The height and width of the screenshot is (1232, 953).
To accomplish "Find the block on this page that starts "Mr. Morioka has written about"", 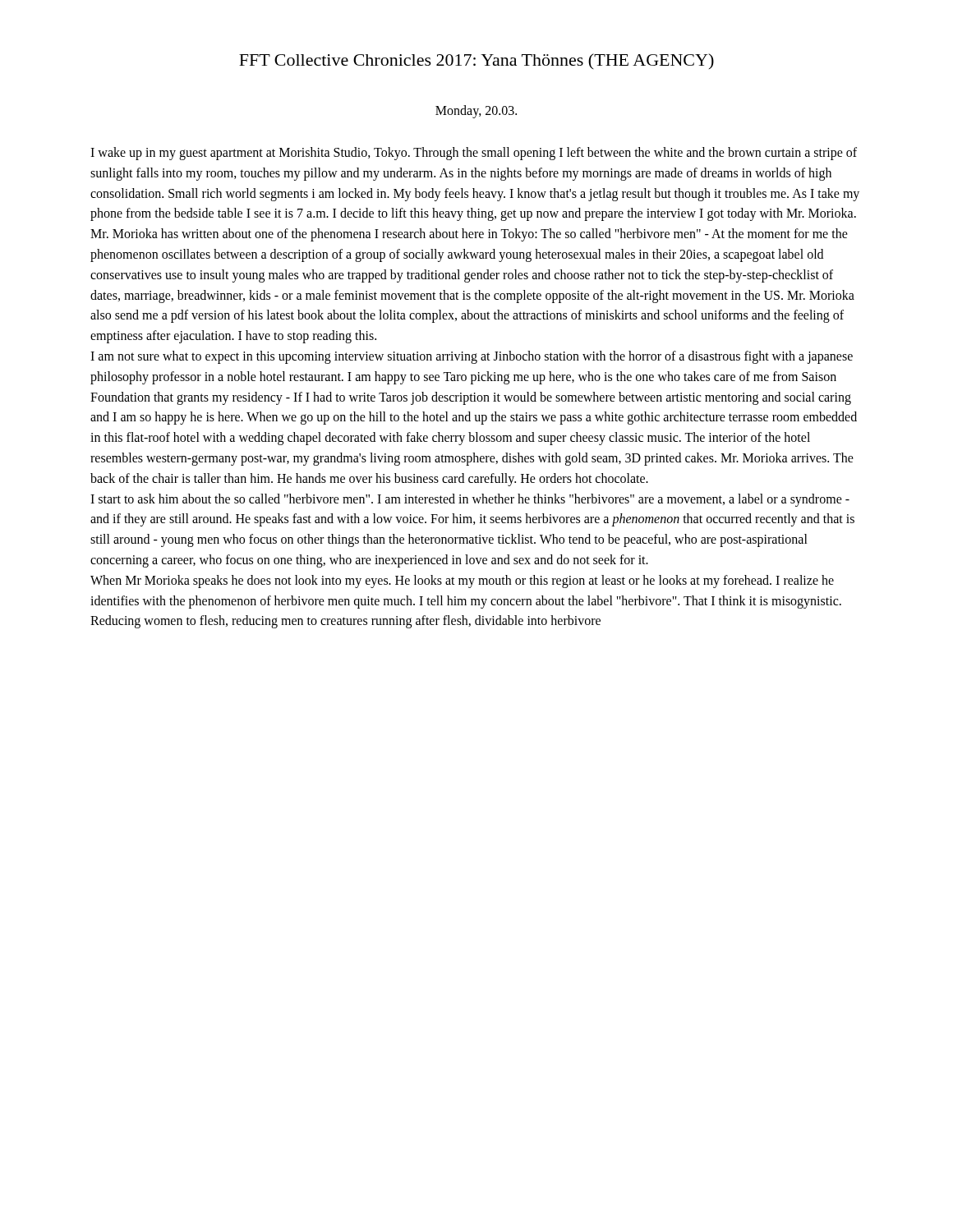I will [x=476, y=285].
